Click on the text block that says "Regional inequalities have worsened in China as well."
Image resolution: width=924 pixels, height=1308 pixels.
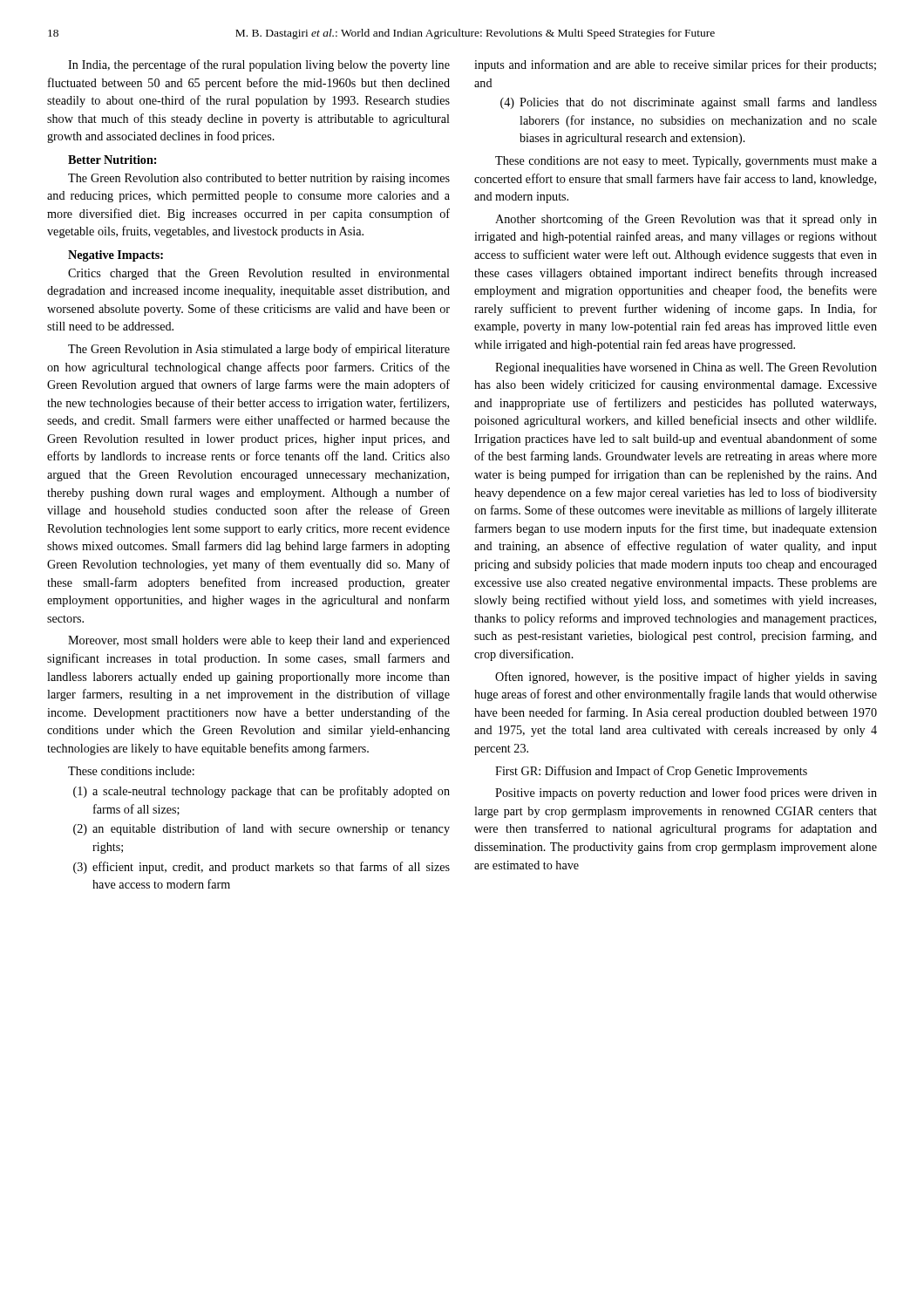click(x=676, y=511)
